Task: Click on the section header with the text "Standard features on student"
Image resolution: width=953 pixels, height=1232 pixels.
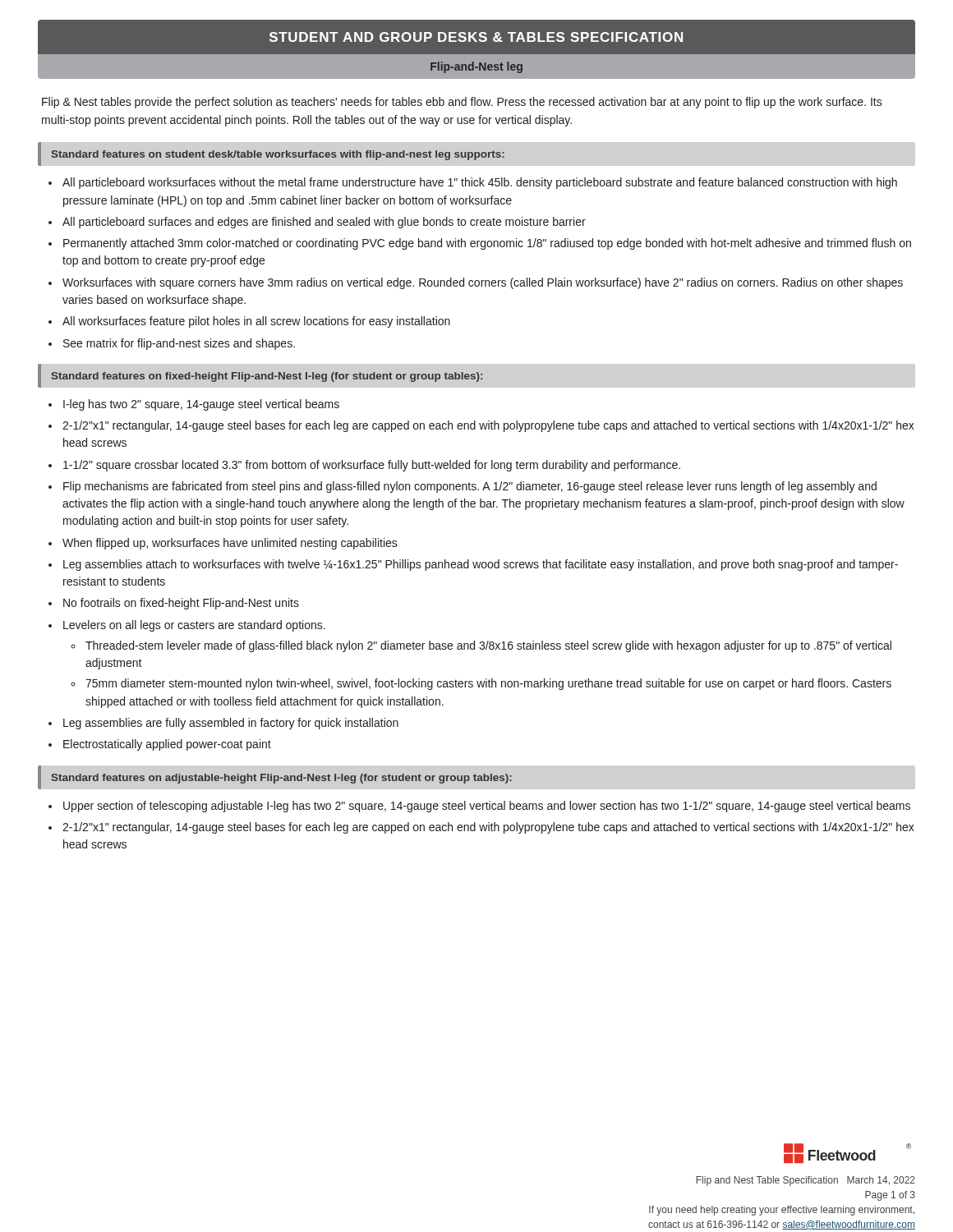Action: tap(278, 154)
